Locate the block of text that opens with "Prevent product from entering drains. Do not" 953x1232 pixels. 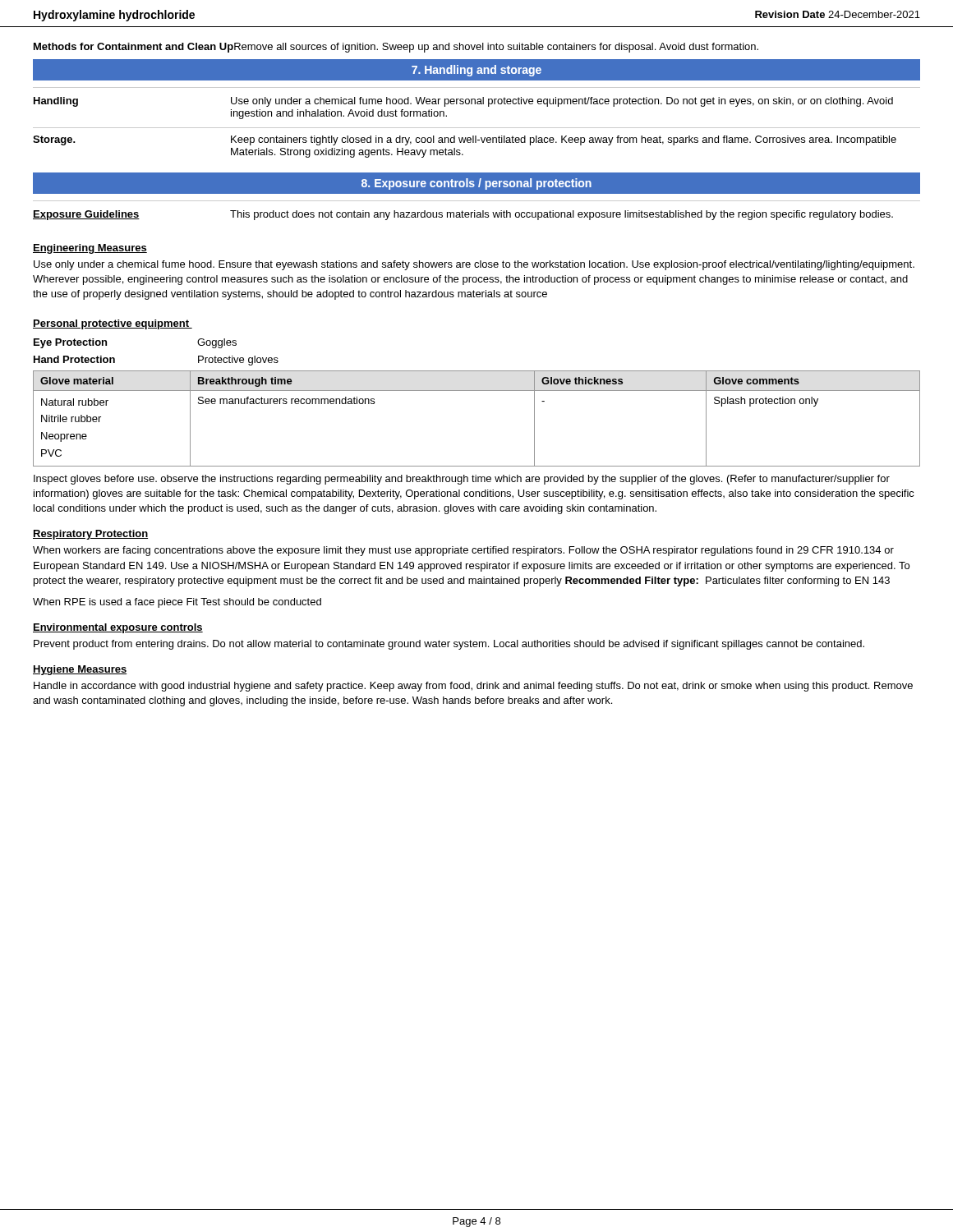pos(449,644)
